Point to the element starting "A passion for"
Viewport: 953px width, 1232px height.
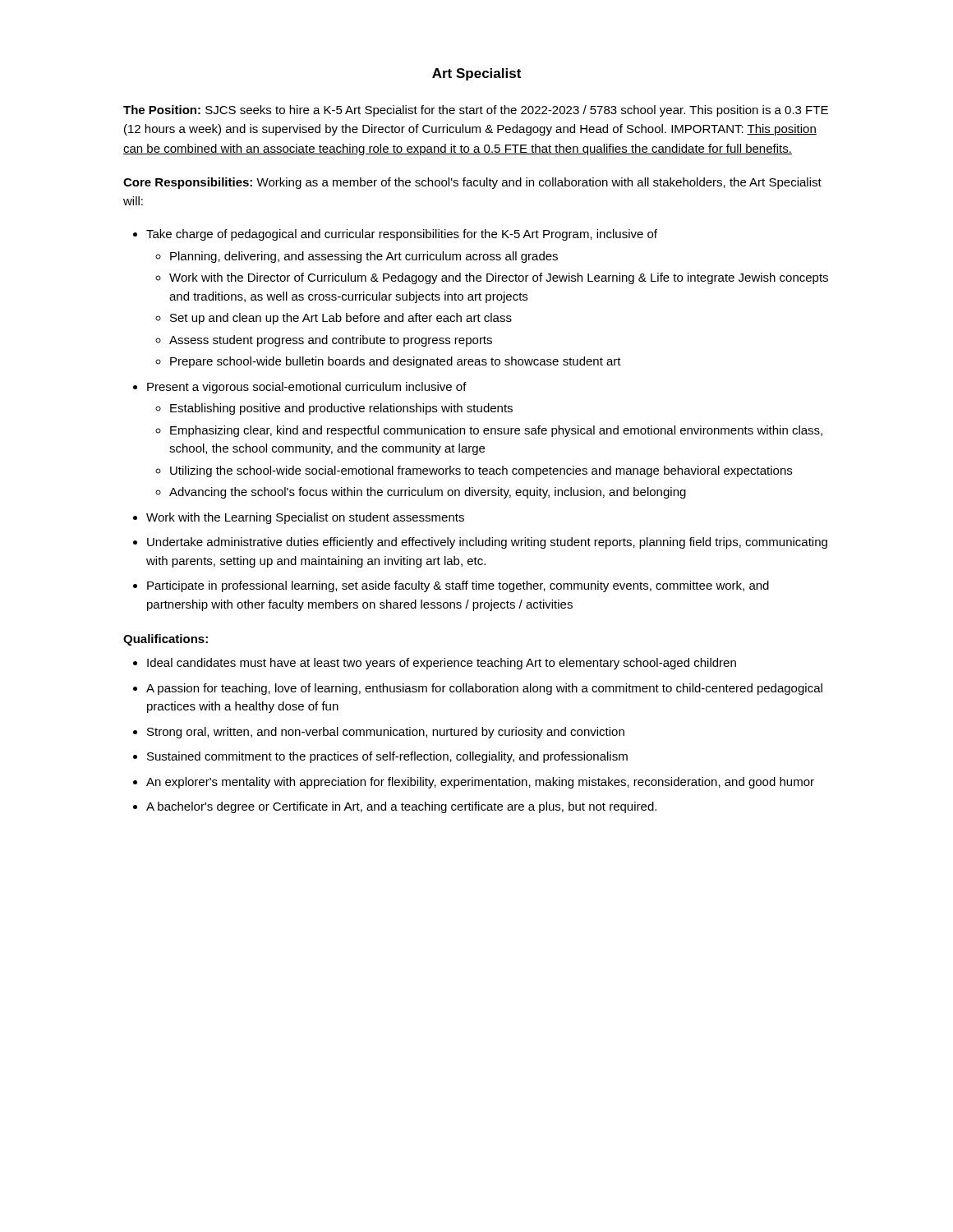(x=485, y=697)
